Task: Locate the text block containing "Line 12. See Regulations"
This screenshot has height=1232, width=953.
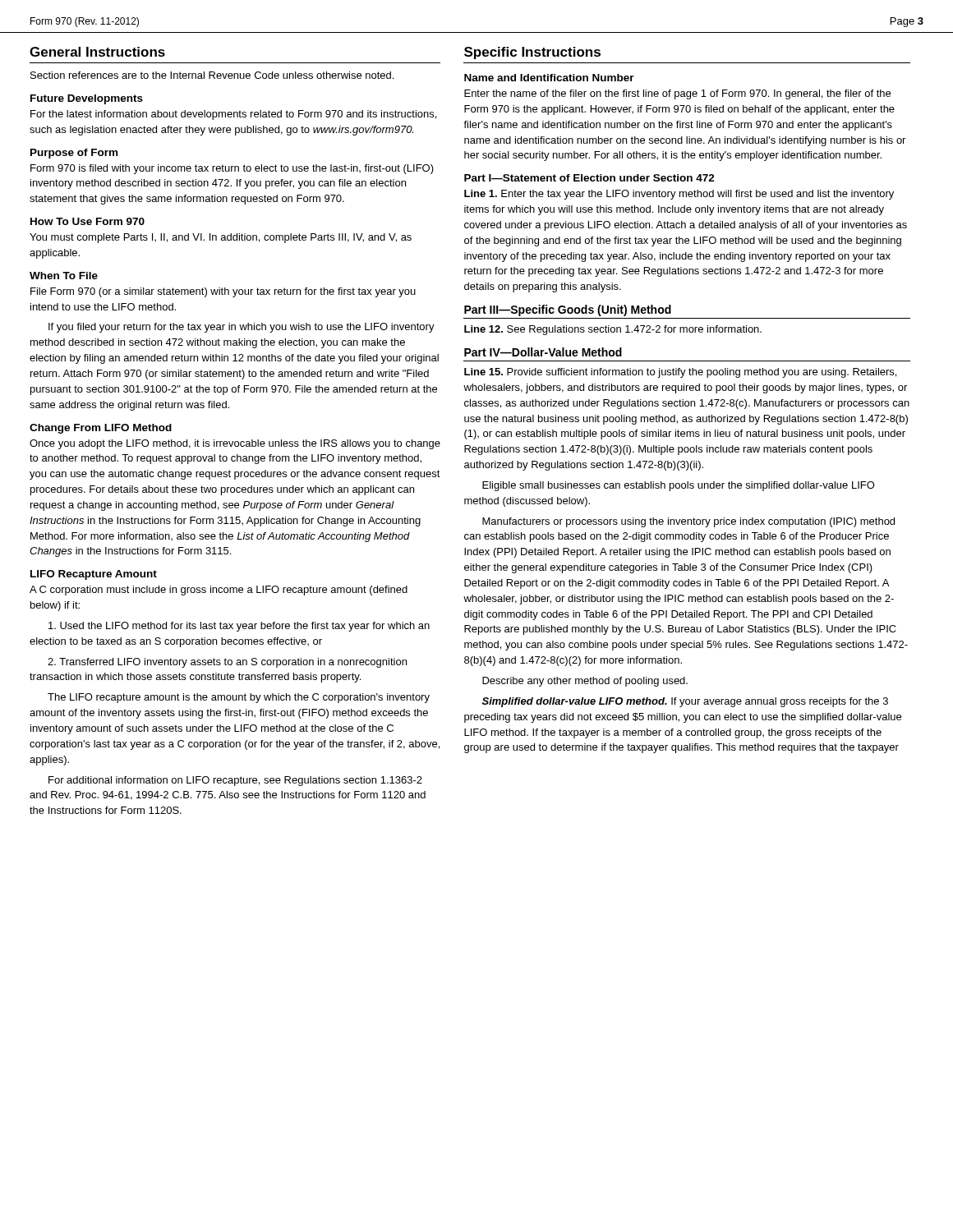Action: click(x=687, y=330)
